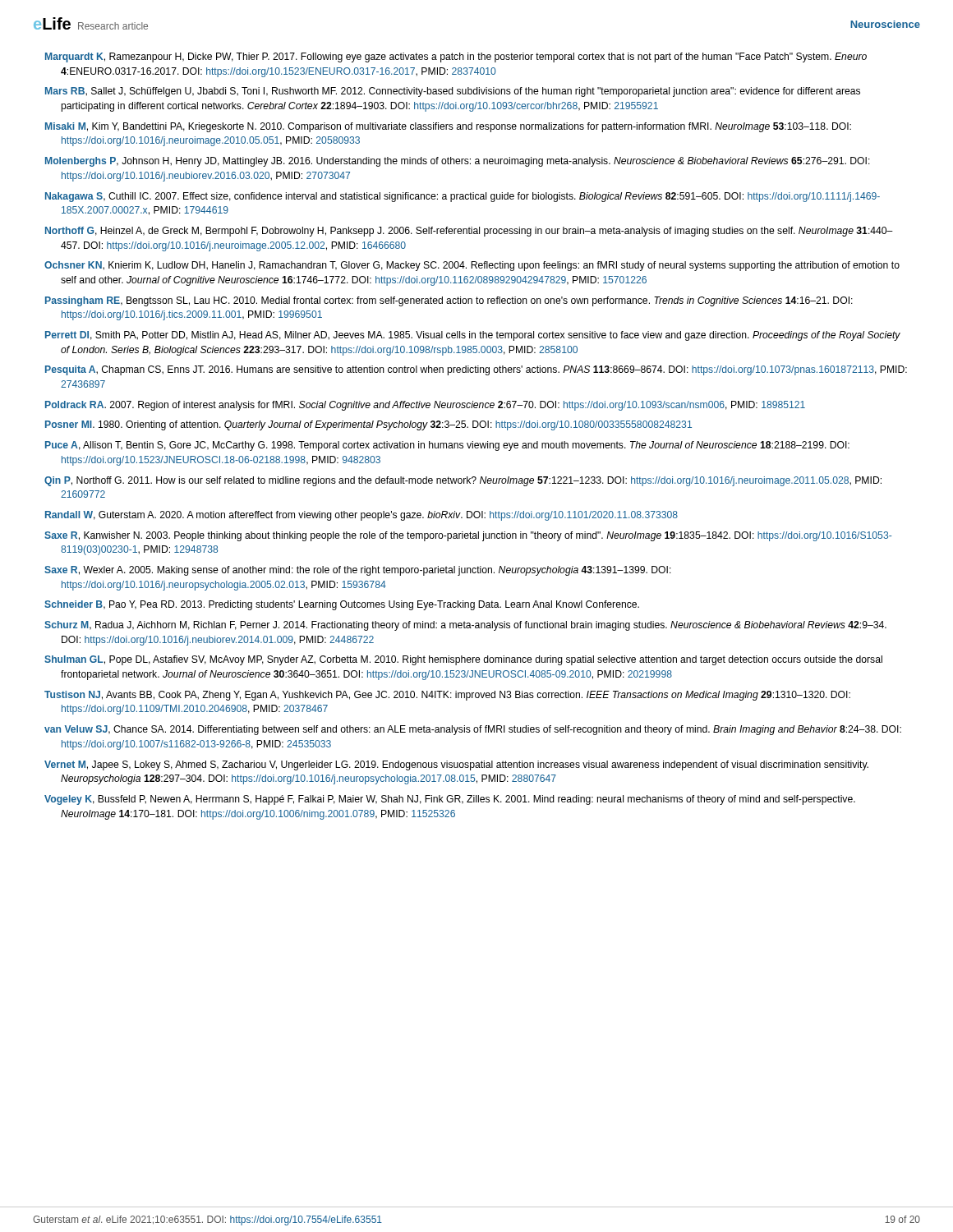Click on the list item that reads "Posner MI. 1980. Orienting"
The height and width of the screenshot is (1232, 953).
pos(368,425)
